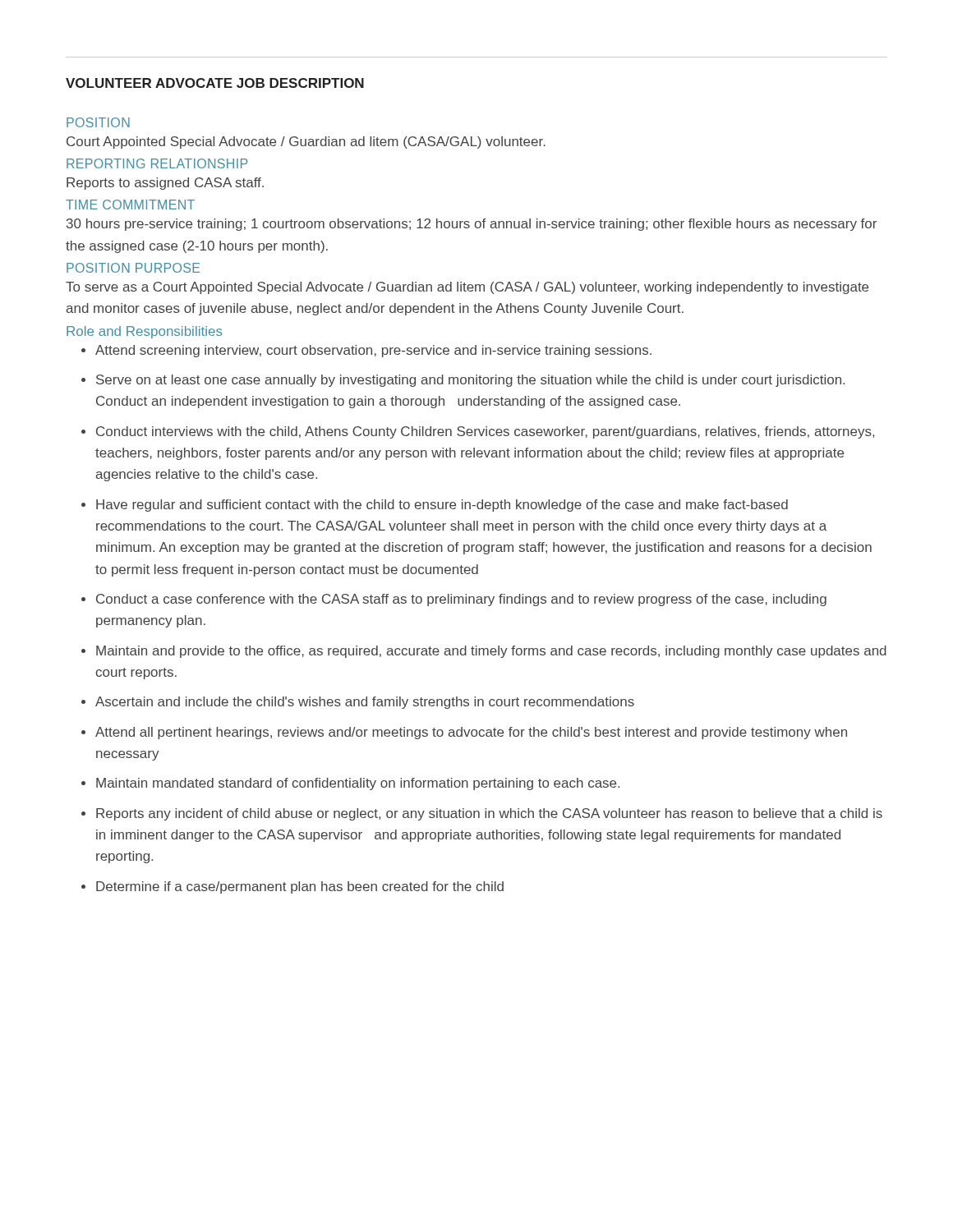The image size is (953, 1232).
Task: Where does it say "TIME COMMITMENT"?
Action: point(131,205)
